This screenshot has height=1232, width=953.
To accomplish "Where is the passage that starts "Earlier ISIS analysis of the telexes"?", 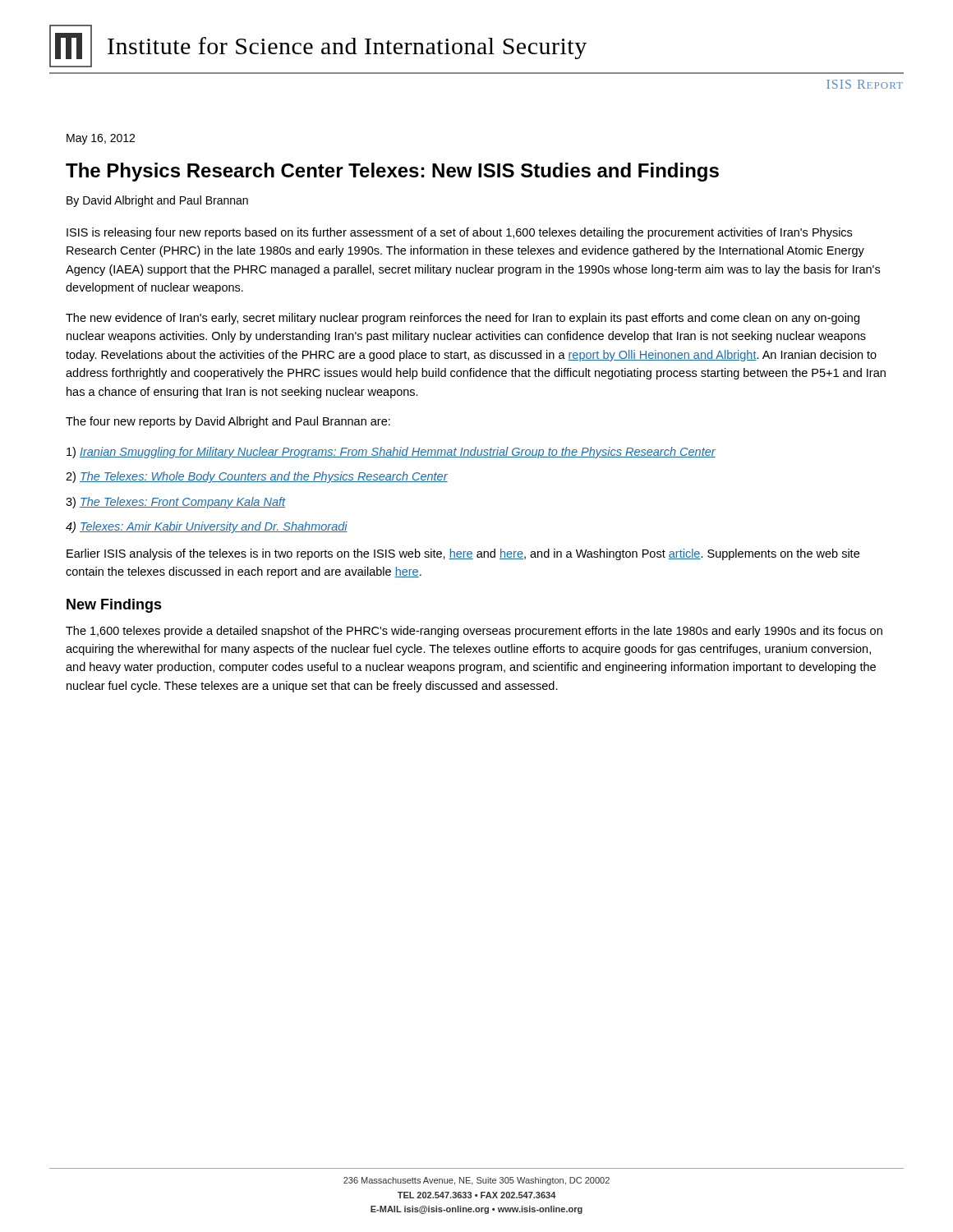I will (x=463, y=562).
